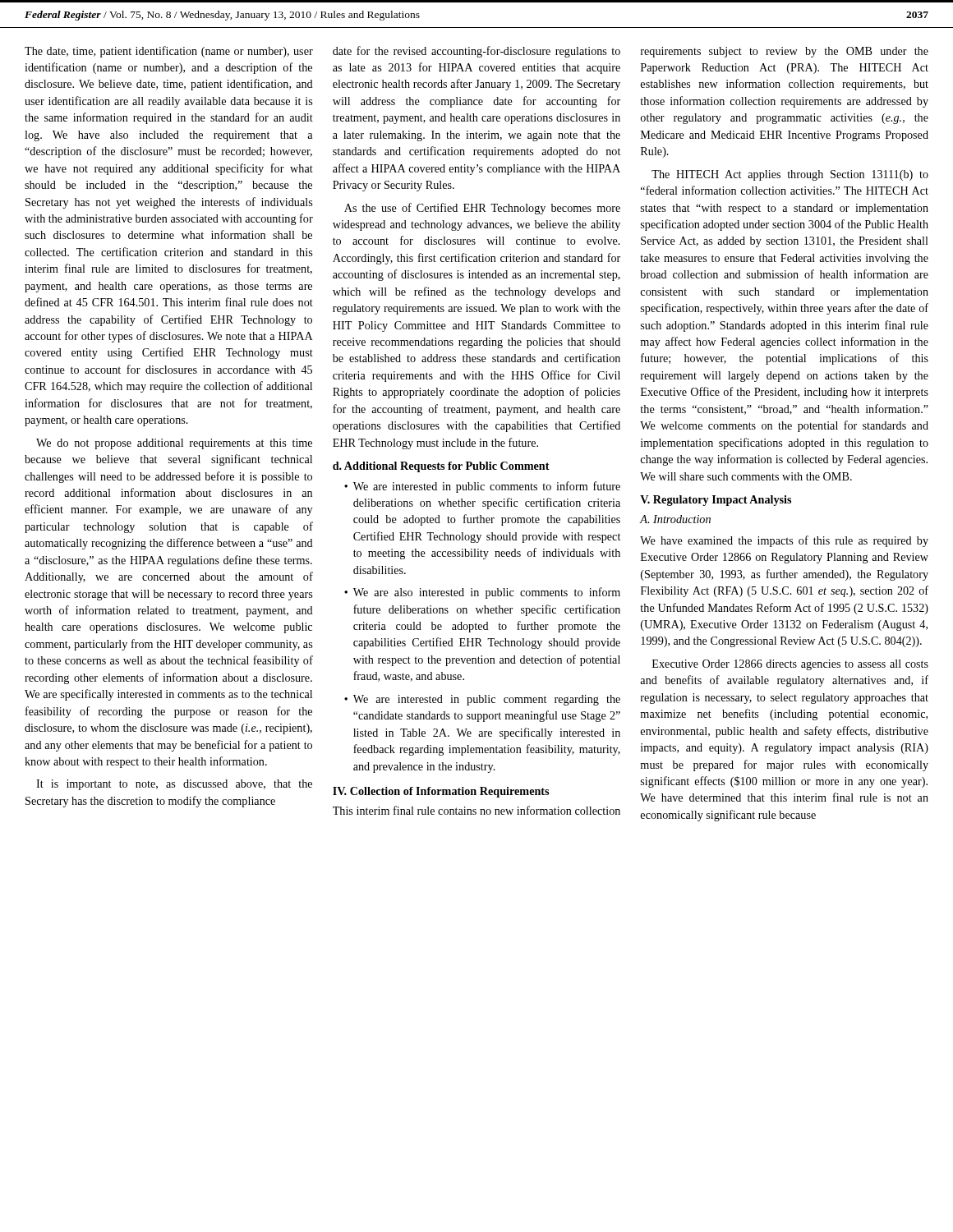Image resolution: width=953 pixels, height=1232 pixels.
Task: Locate the section header with the text "d. Additional Requests for Public Comment"
Action: point(441,466)
